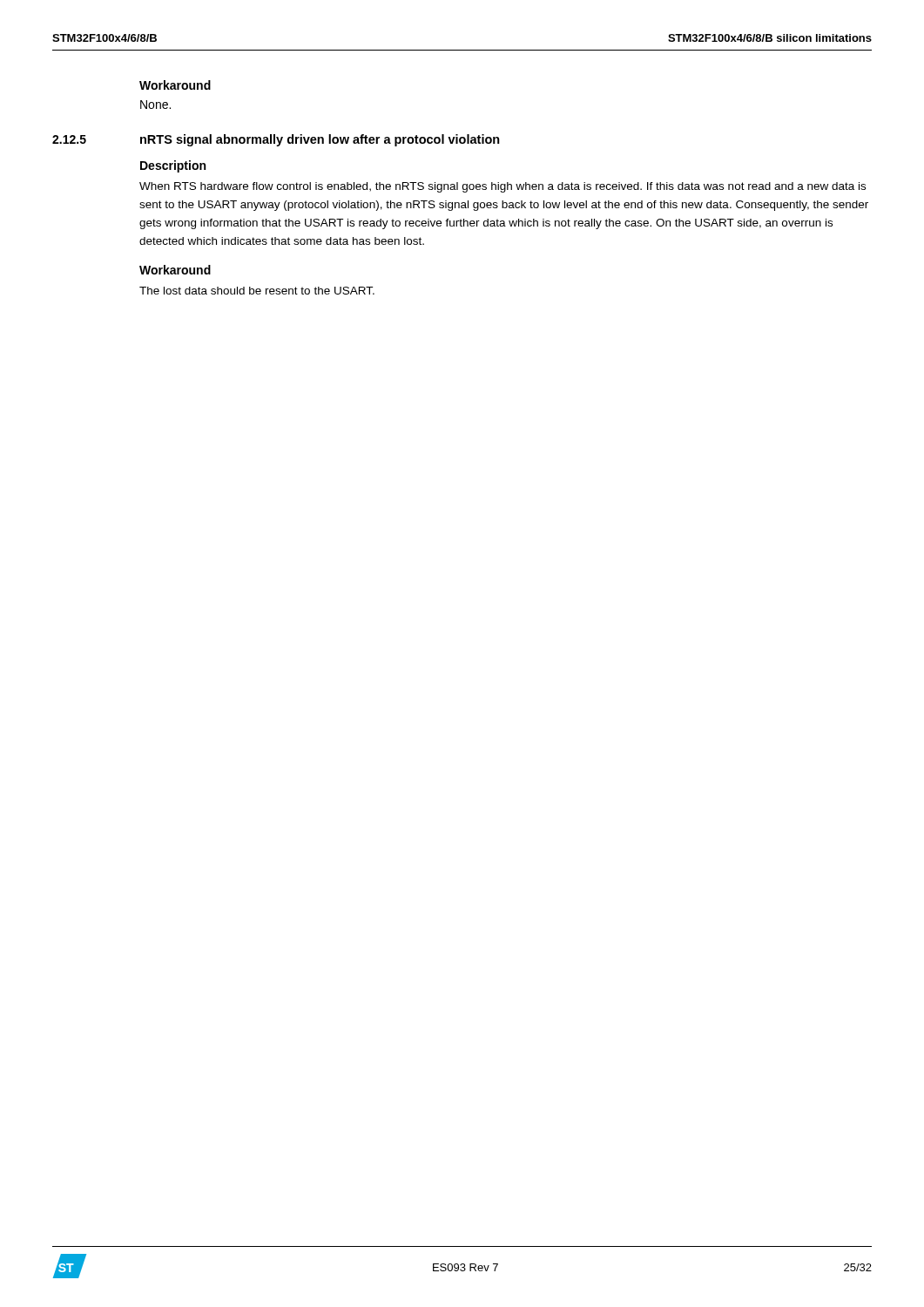
Task: Find the section header on this page that starts "2.12.5 nRTS signal abnormally driven"
Action: point(276,139)
